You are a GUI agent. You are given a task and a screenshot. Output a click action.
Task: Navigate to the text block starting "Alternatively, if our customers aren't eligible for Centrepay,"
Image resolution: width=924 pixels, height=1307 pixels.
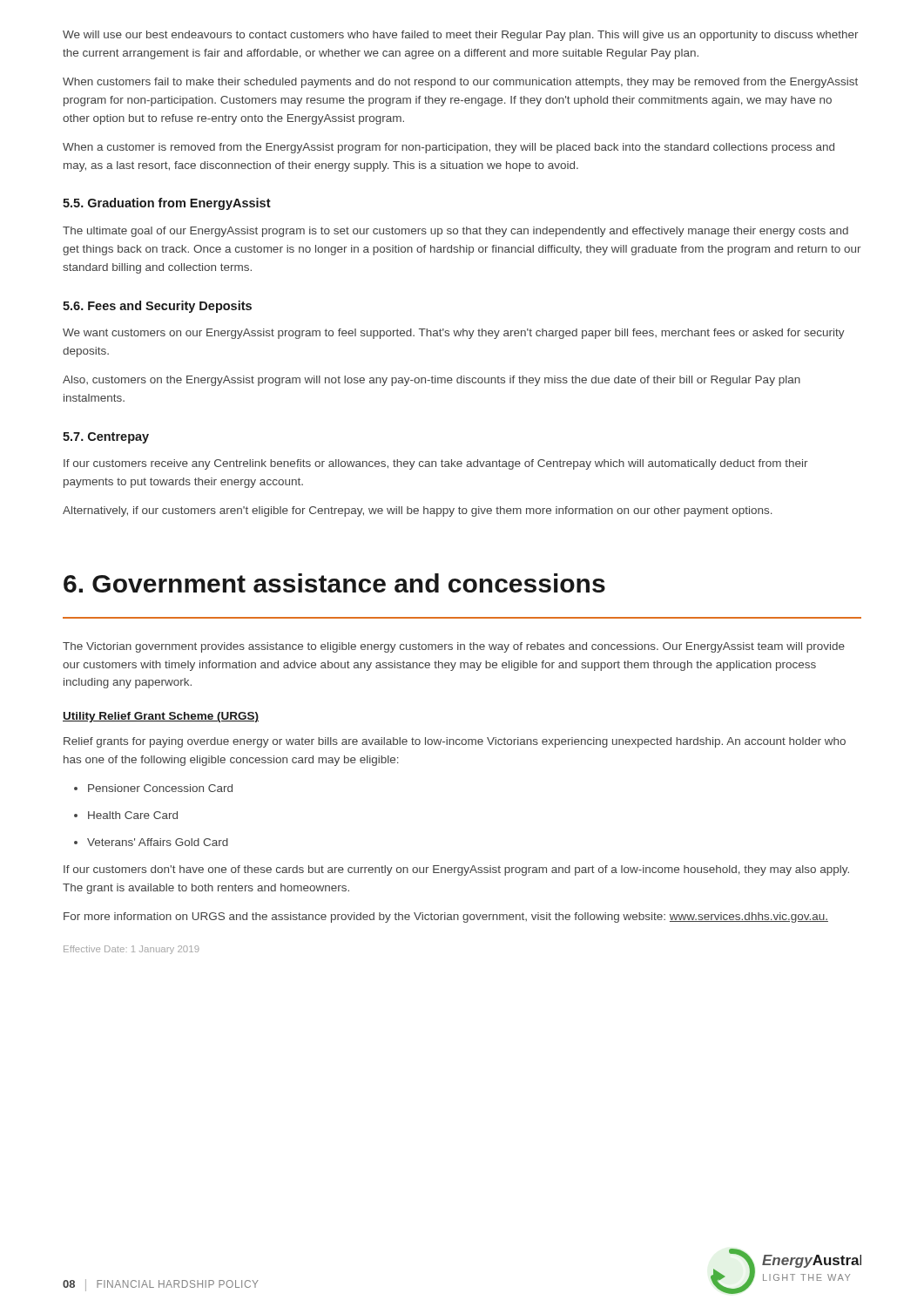[462, 511]
